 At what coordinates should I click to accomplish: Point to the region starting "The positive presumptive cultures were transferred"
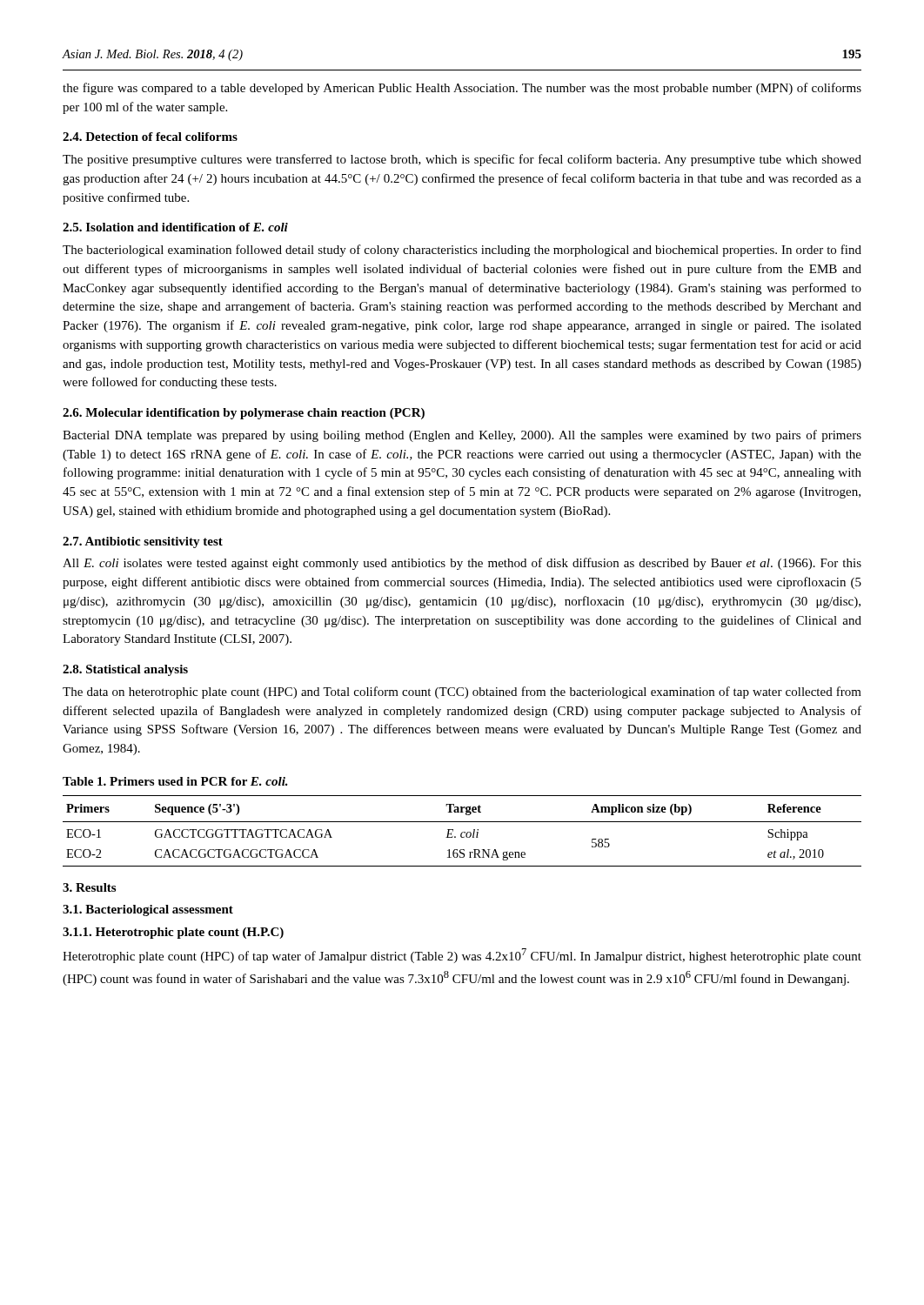tap(462, 178)
